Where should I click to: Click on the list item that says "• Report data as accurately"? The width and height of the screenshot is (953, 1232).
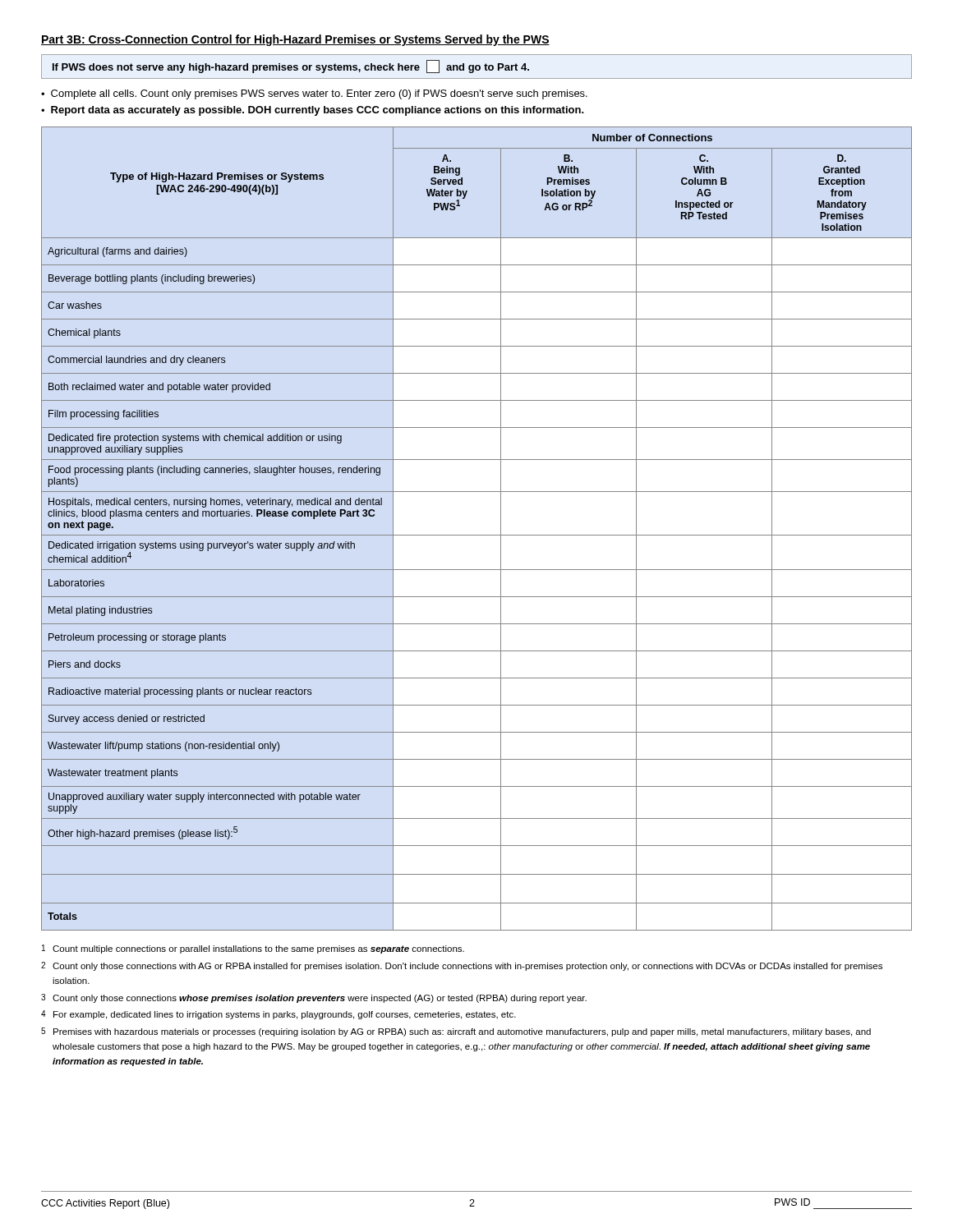[313, 110]
